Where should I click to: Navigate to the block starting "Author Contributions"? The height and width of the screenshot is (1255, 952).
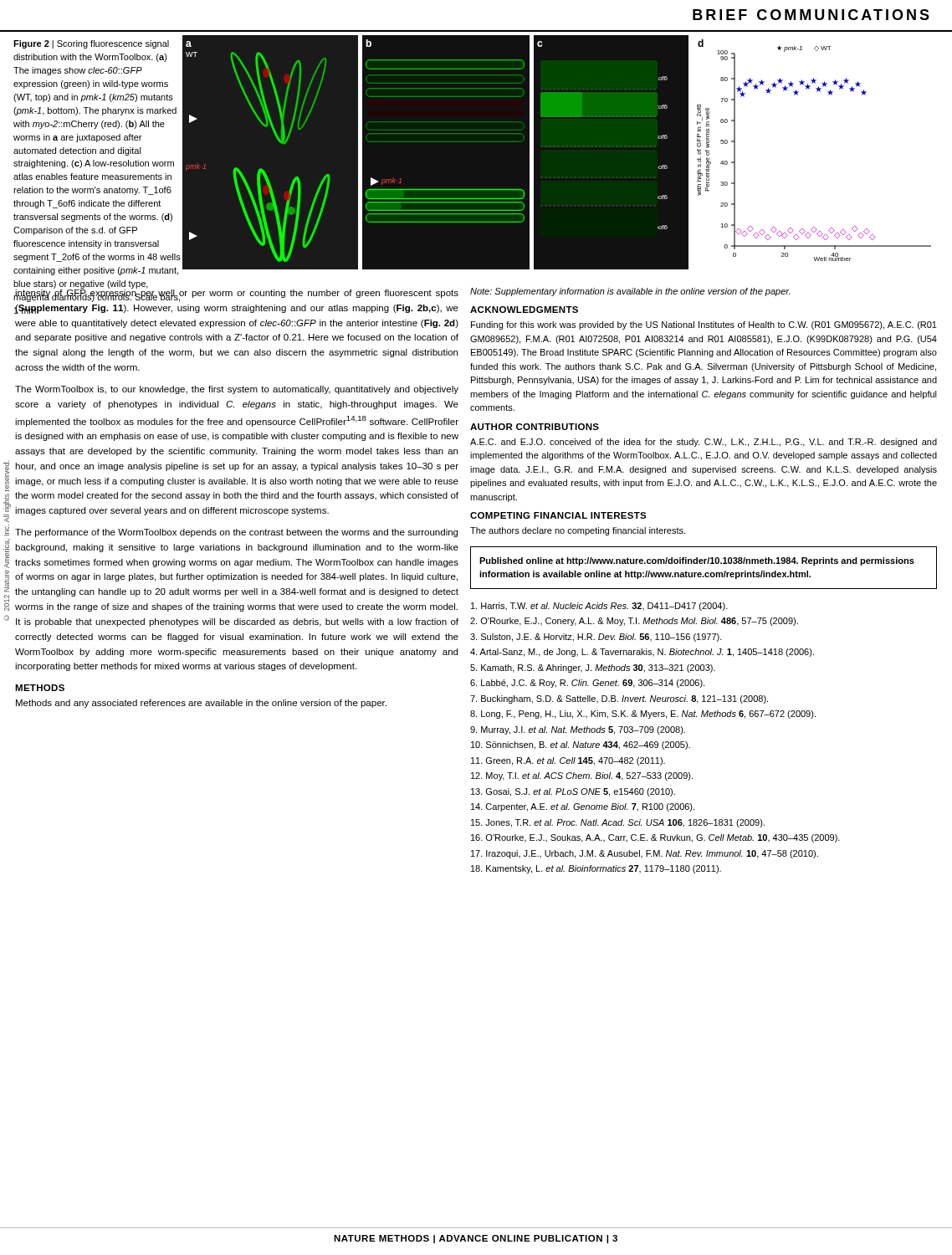click(x=535, y=426)
